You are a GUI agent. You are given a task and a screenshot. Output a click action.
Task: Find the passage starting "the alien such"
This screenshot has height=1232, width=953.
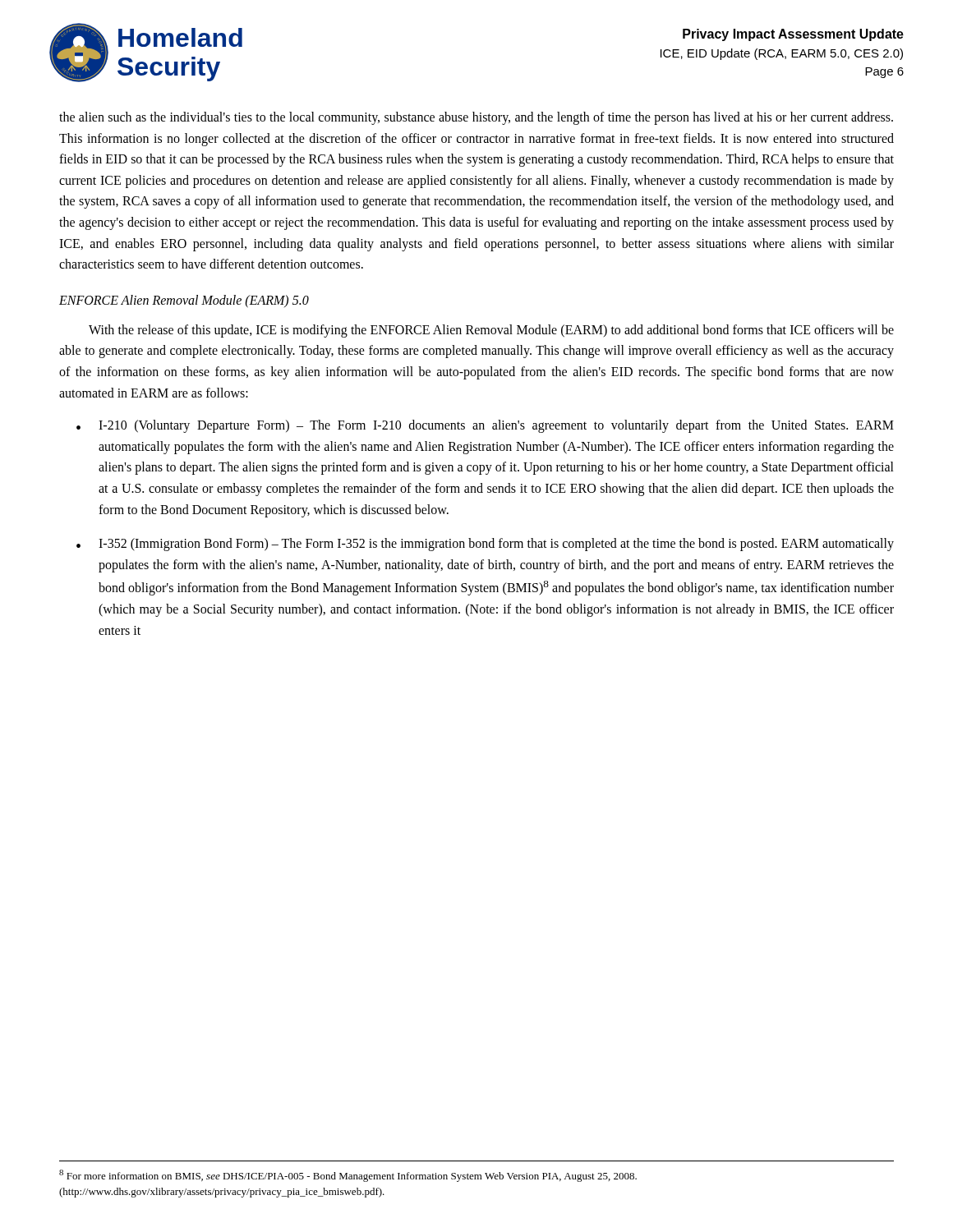click(476, 191)
